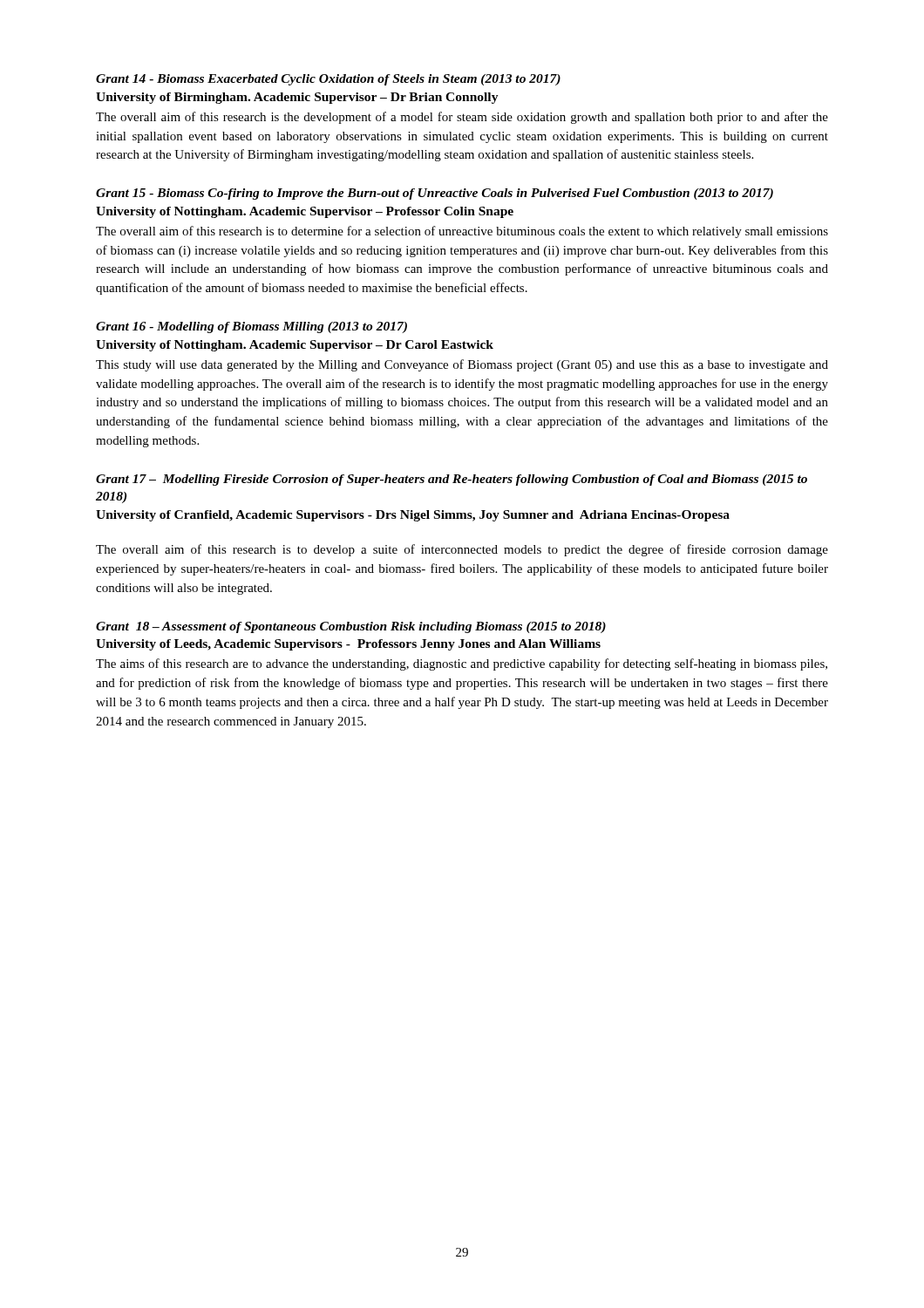Click on the section header with the text "Grant 14 - Biomass Exacerbated"
924x1308 pixels.
pos(328,87)
